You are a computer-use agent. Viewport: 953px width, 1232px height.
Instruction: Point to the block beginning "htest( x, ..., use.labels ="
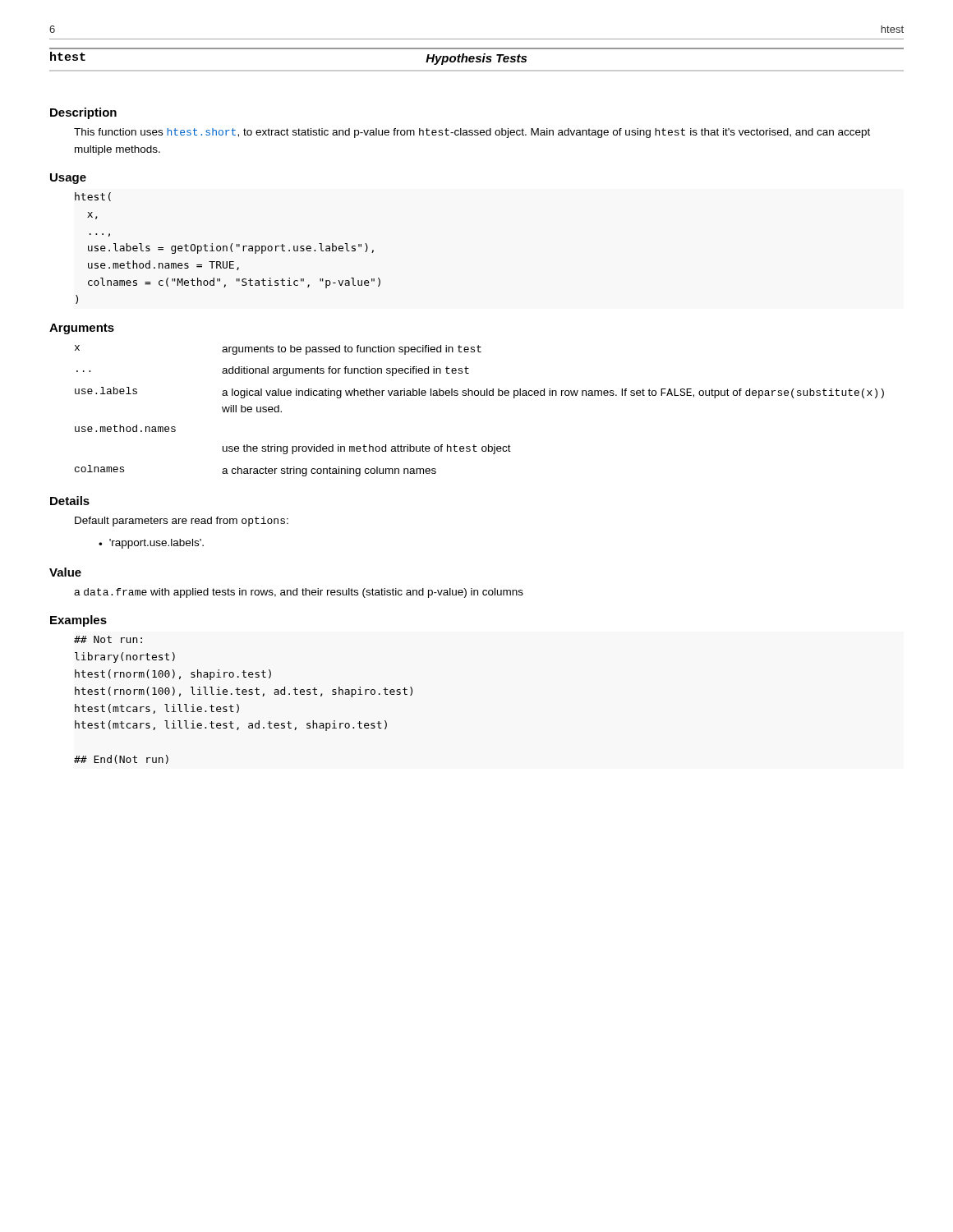pos(93,197)
